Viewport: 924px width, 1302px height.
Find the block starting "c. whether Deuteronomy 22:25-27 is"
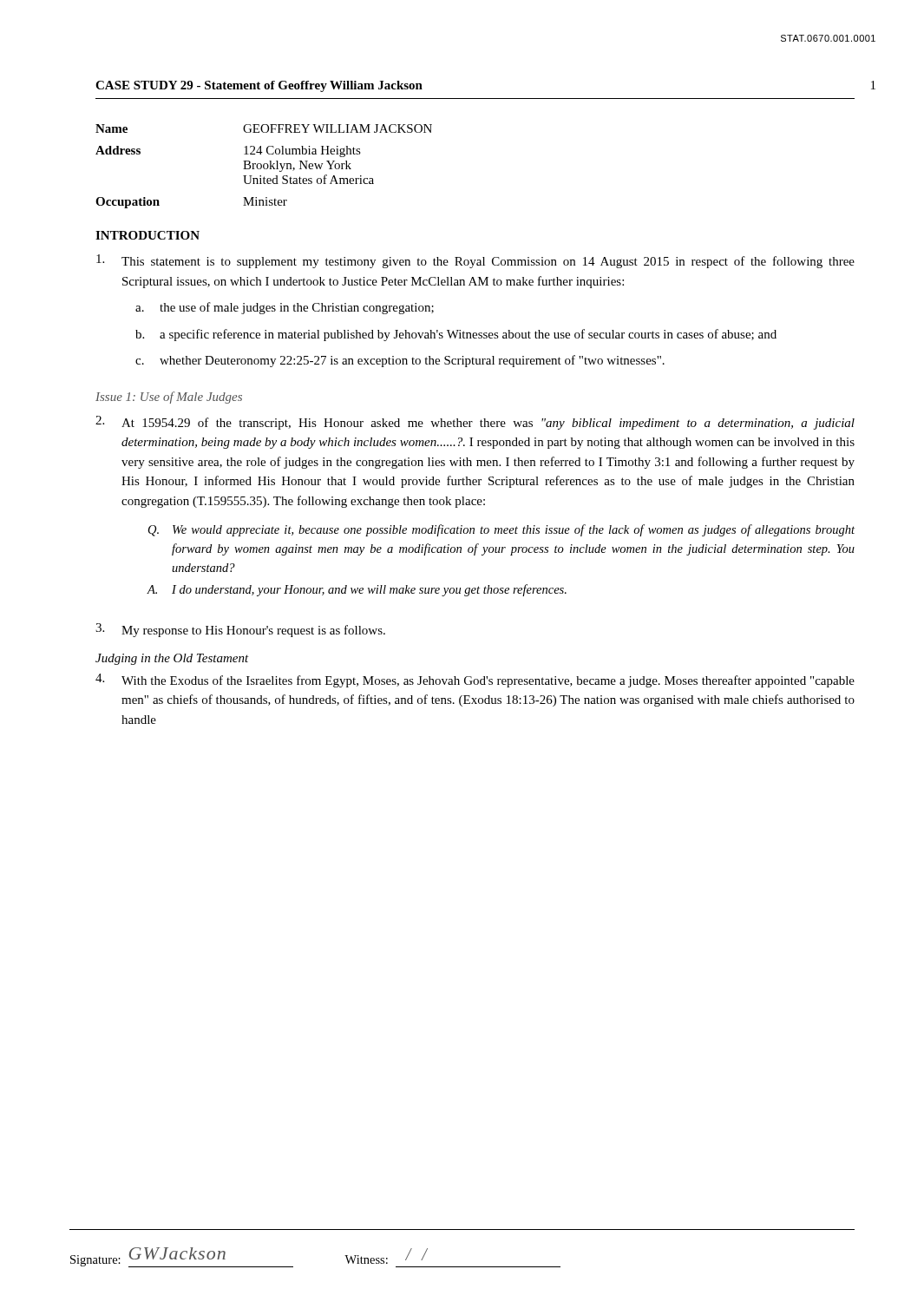point(495,360)
